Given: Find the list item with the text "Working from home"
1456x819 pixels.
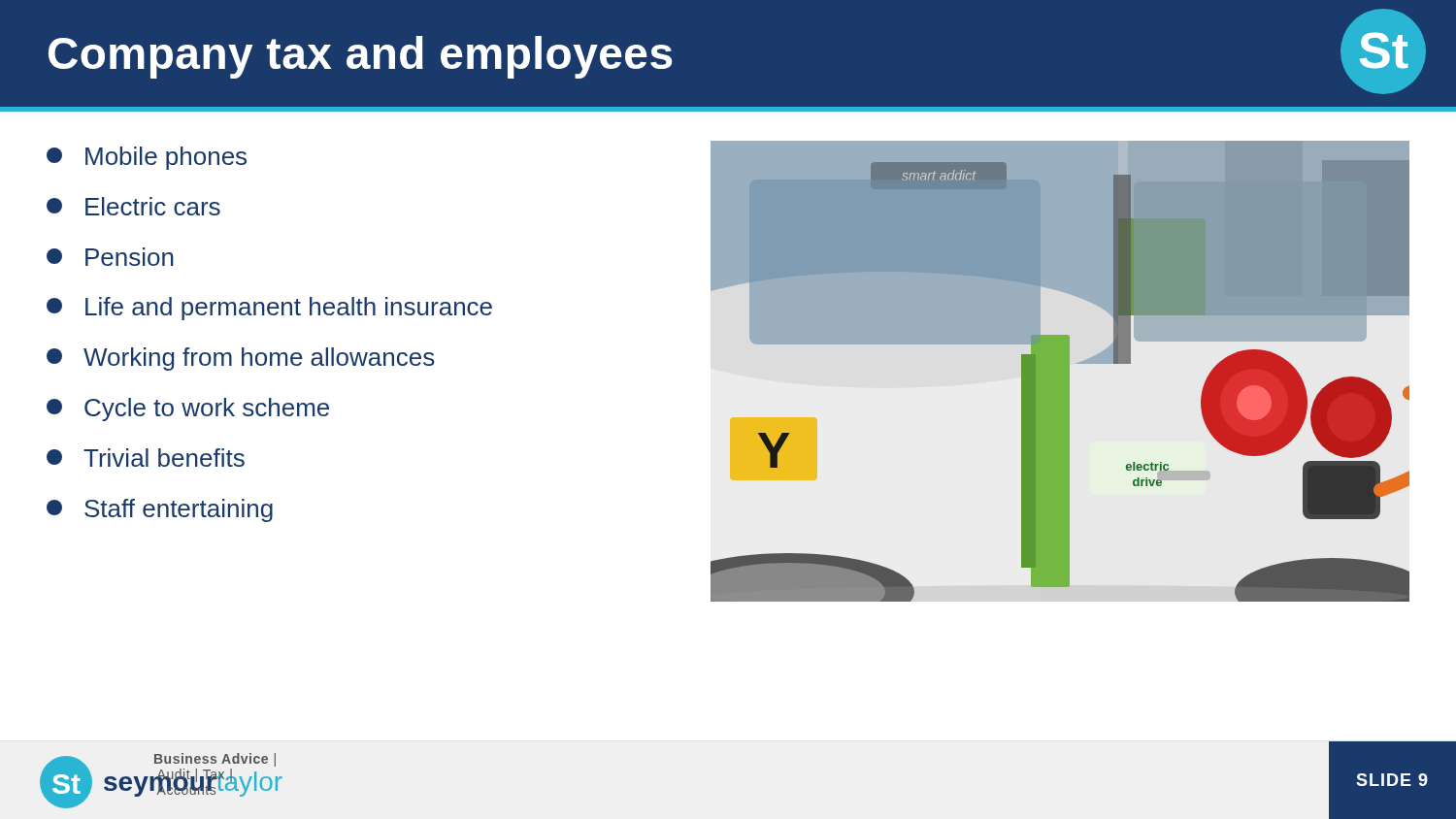Looking at the screenshot, I should (x=241, y=358).
